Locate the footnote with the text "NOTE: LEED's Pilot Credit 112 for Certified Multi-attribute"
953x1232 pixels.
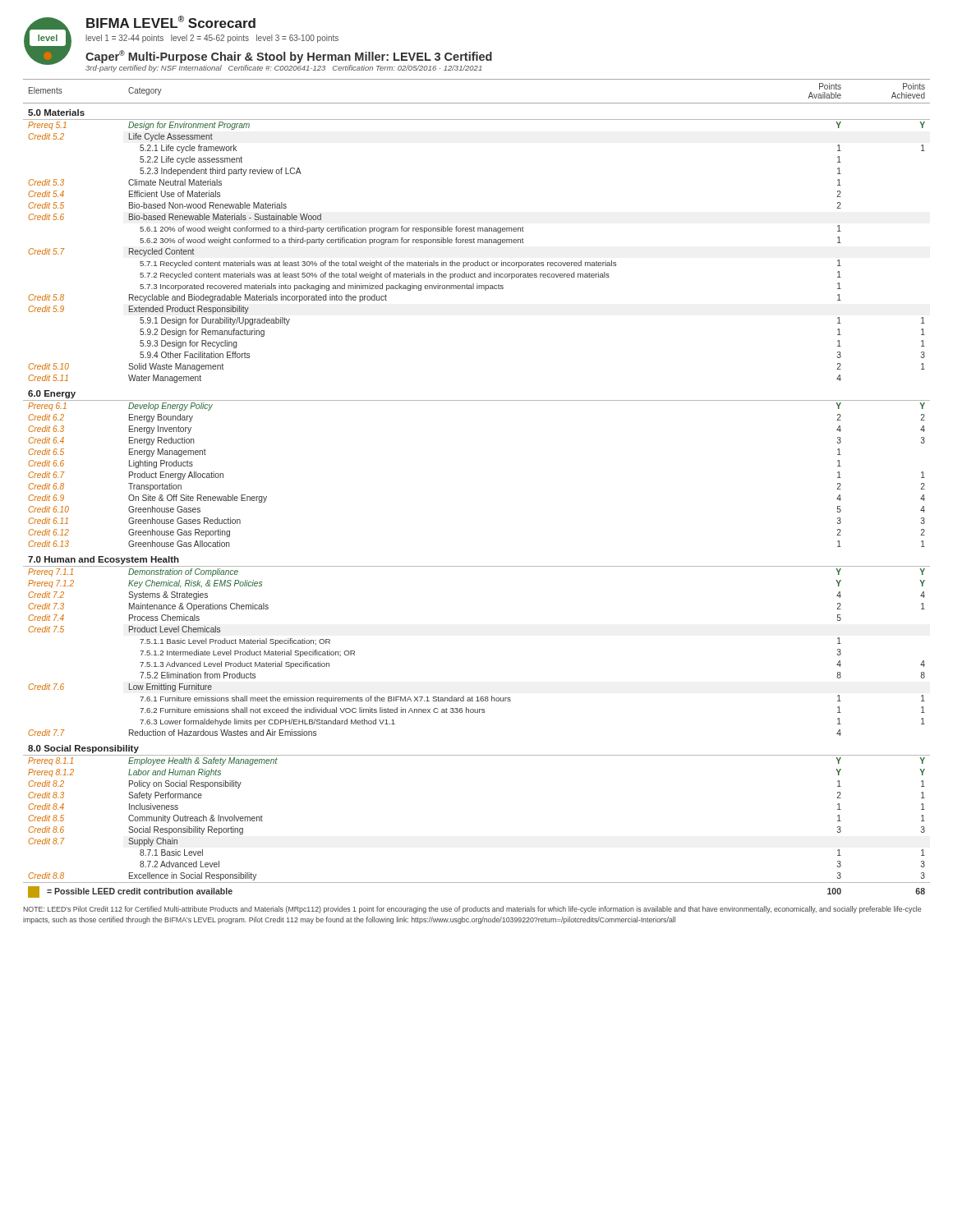pyautogui.click(x=472, y=915)
